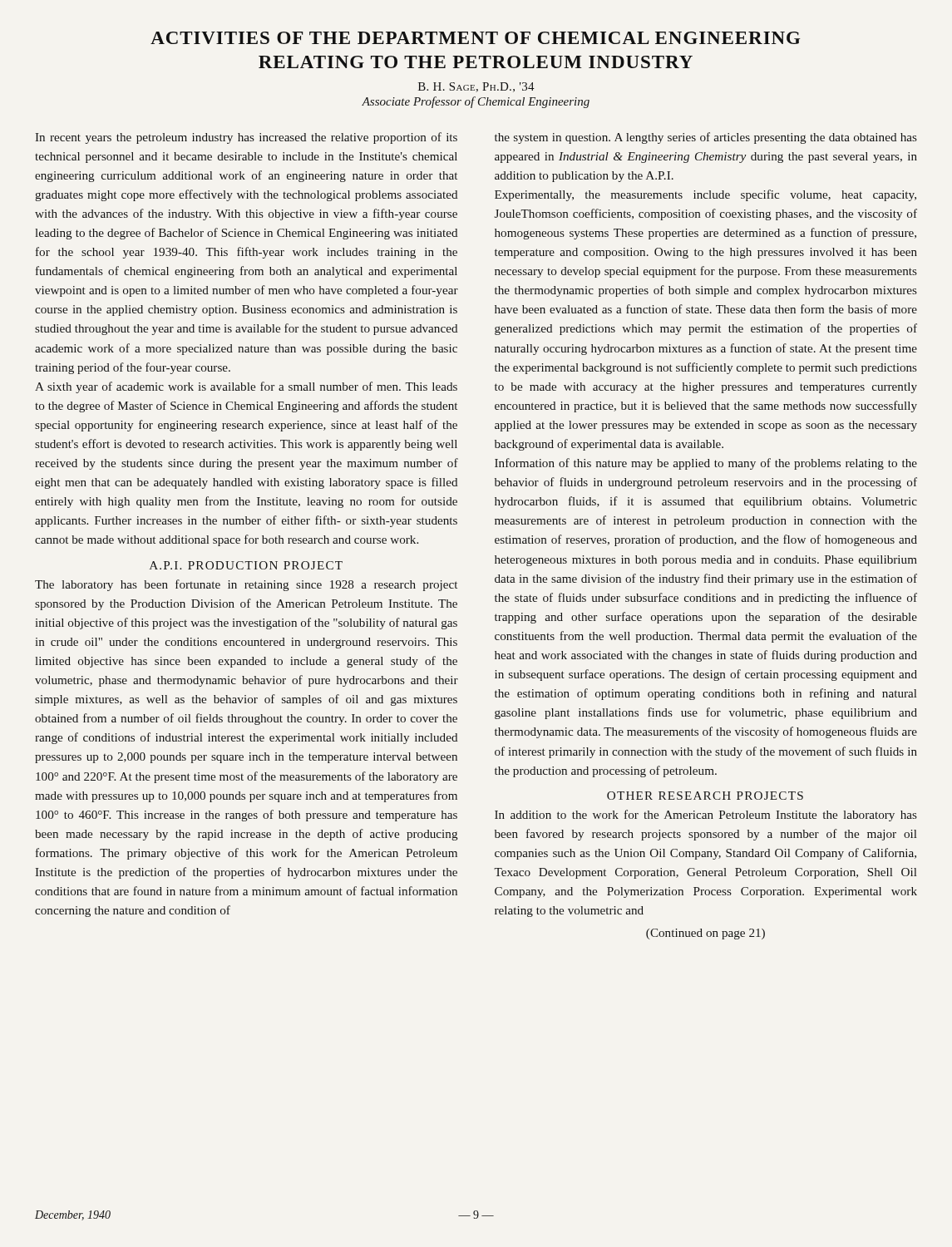Image resolution: width=952 pixels, height=1247 pixels.
Task: Navigate to the passage starting "In addition to"
Action: tap(706, 873)
